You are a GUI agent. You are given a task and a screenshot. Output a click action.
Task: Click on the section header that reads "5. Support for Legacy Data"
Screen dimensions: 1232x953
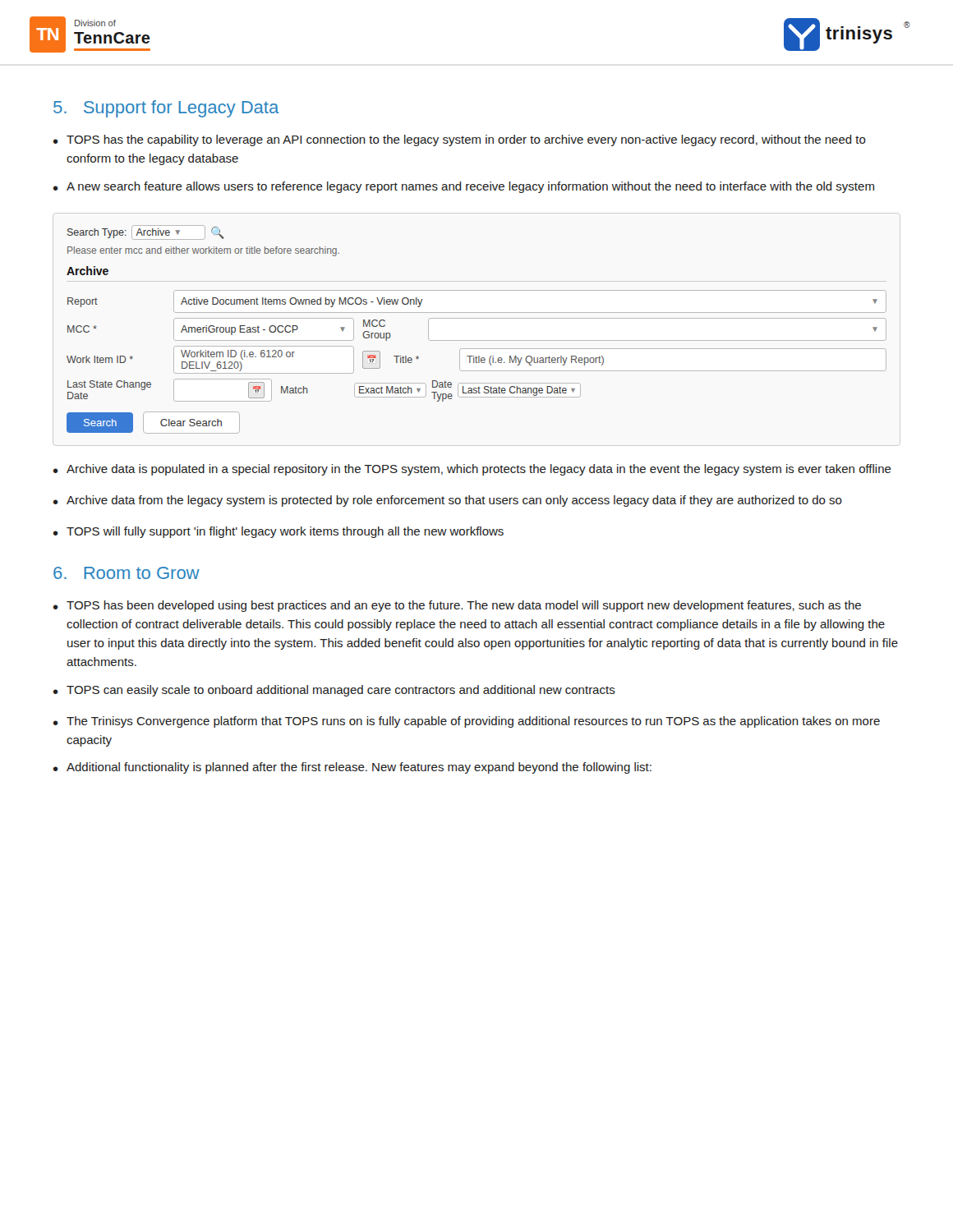click(x=166, y=107)
